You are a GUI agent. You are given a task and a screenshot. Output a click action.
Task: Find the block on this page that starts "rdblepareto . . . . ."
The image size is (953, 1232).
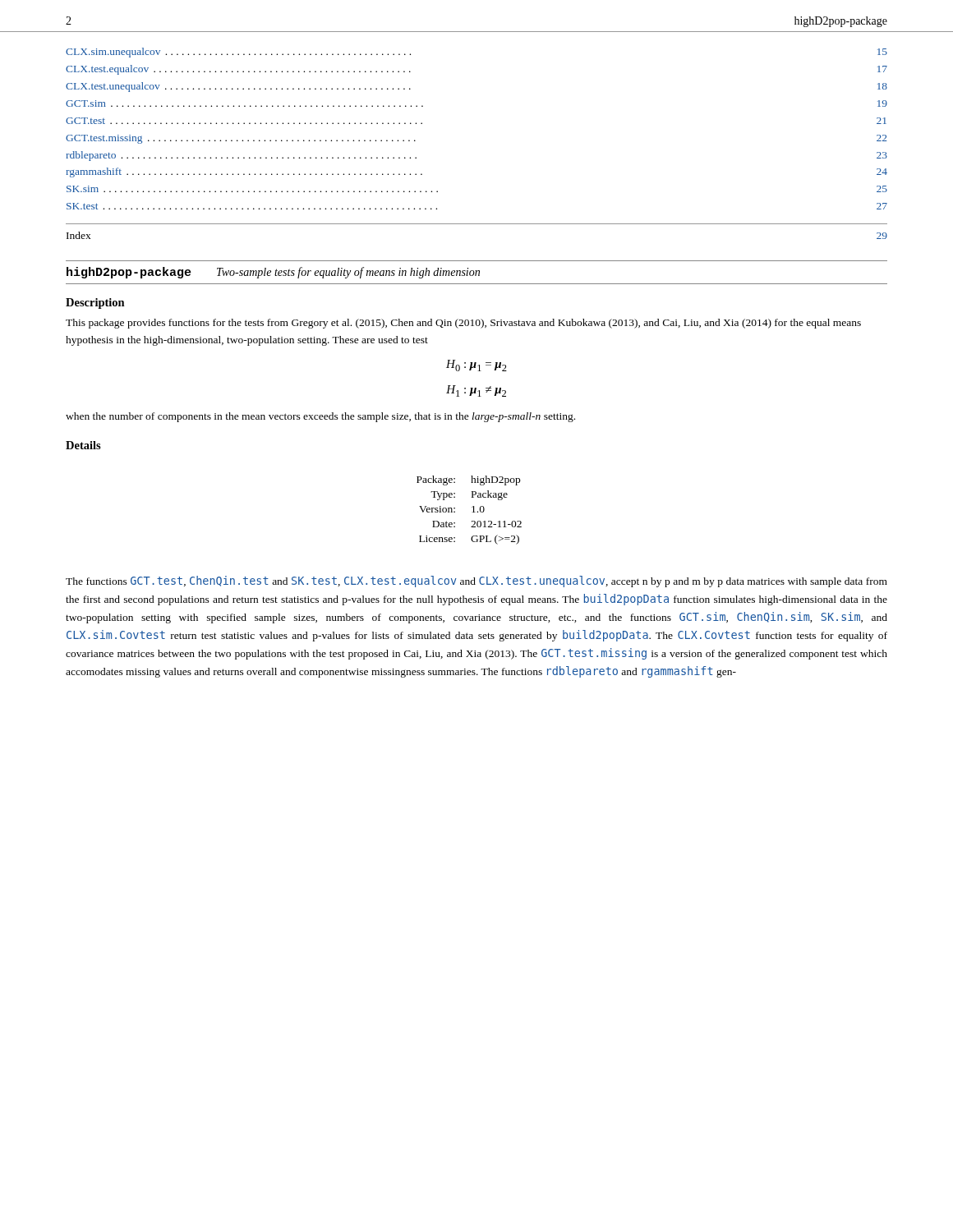click(90, 156)
